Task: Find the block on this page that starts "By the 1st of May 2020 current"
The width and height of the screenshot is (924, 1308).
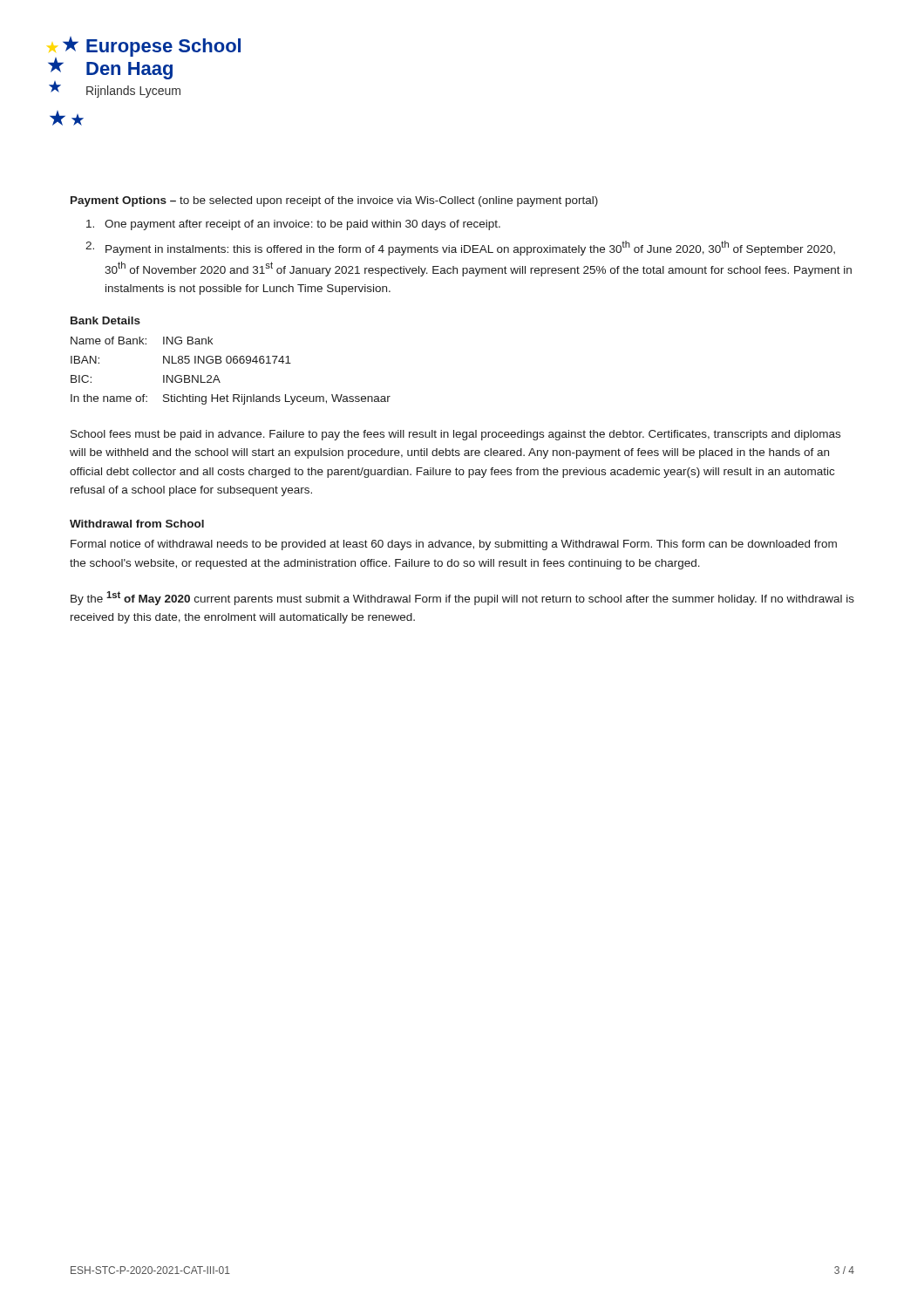Action: click(462, 606)
